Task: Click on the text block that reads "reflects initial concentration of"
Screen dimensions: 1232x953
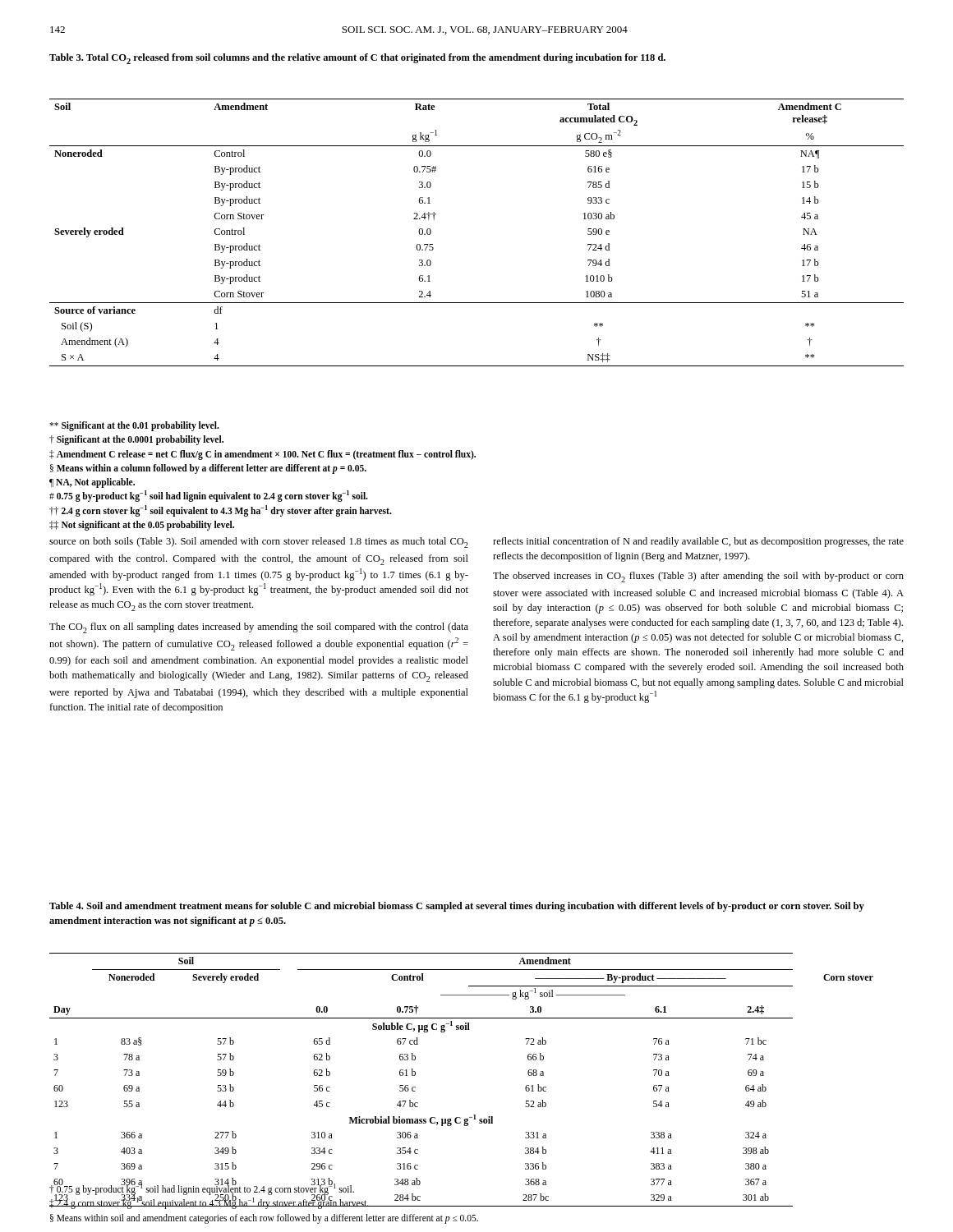Action: 698,619
